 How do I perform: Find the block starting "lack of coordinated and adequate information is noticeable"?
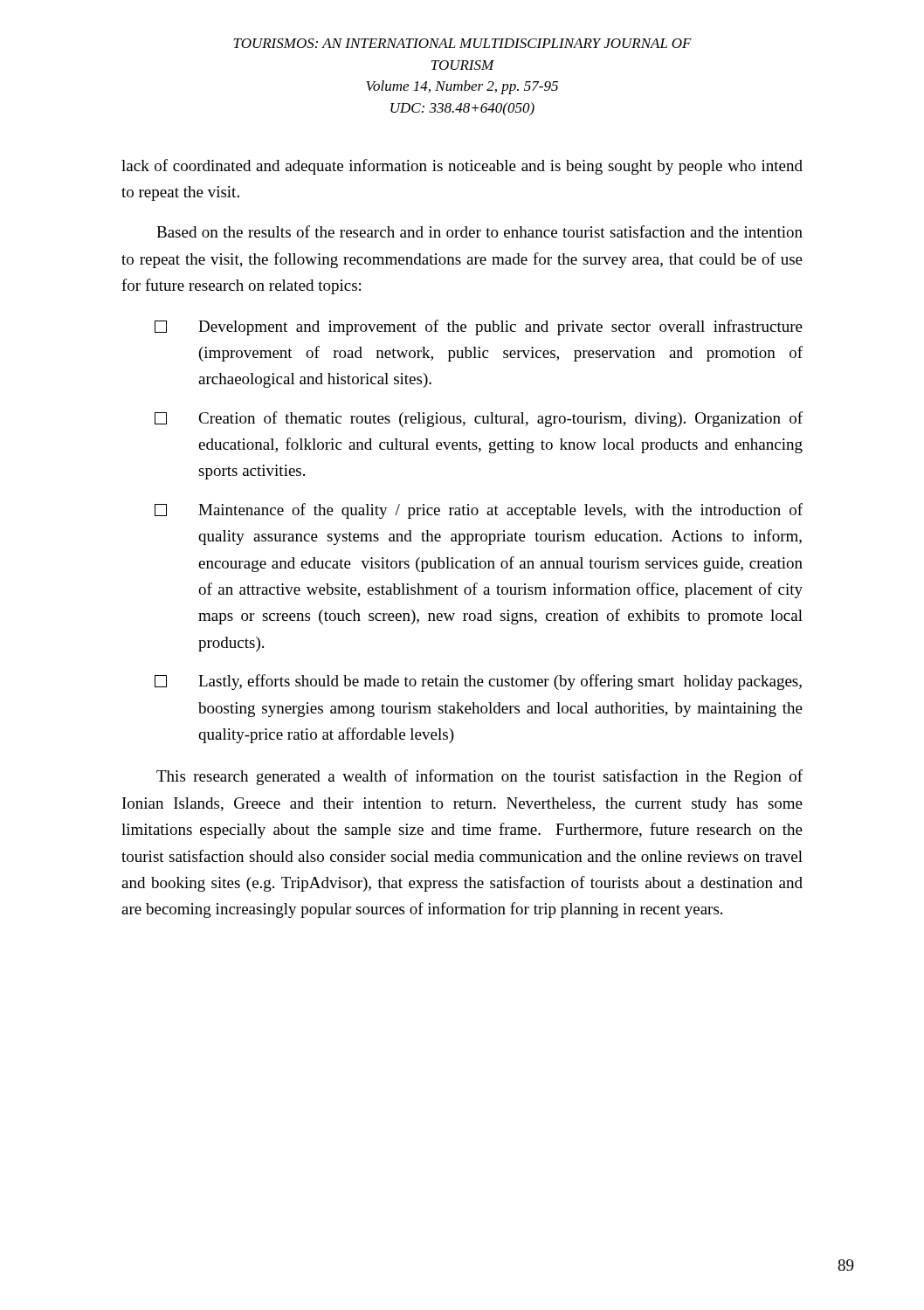click(462, 178)
